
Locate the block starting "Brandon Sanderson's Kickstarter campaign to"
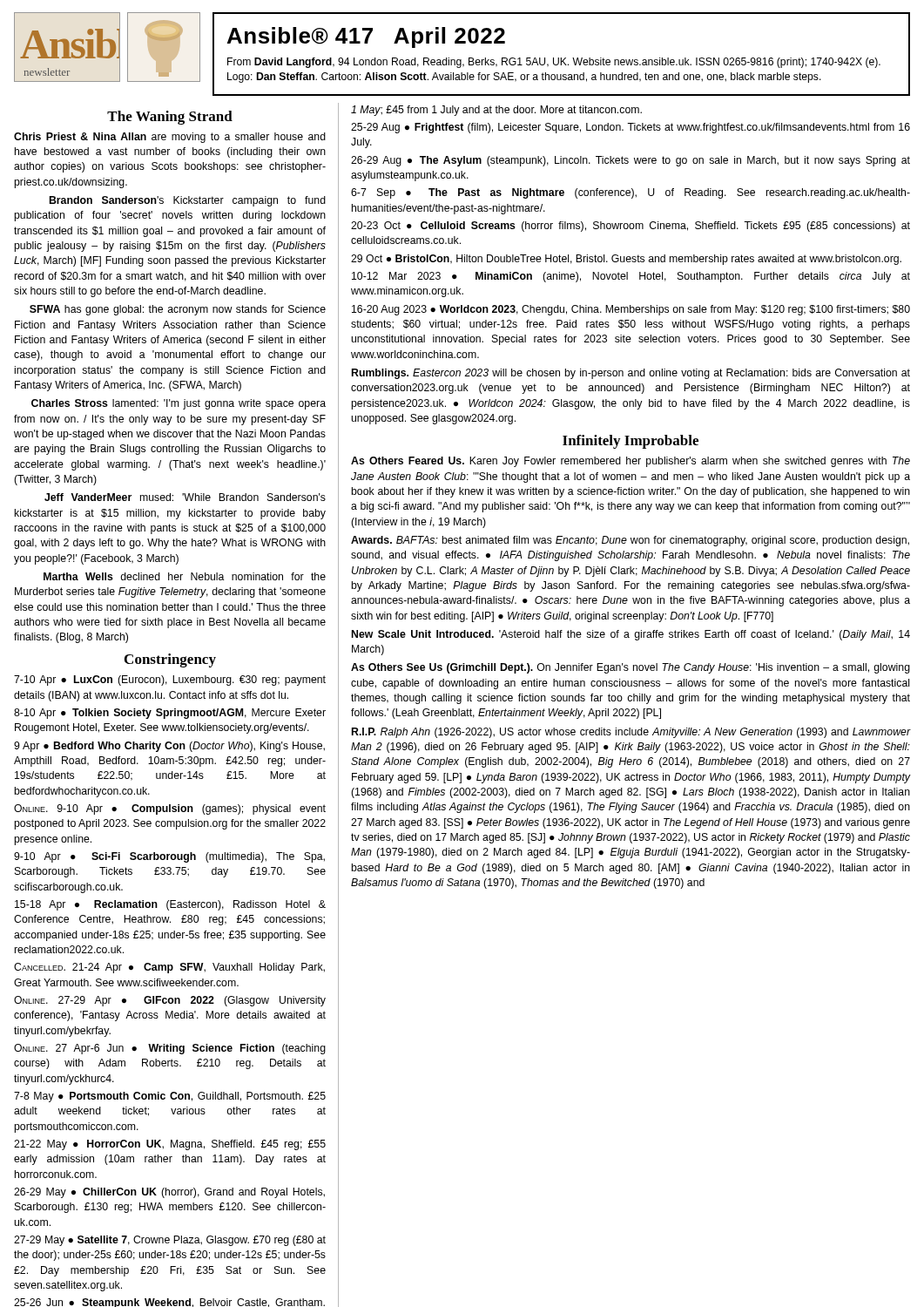pyautogui.click(x=170, y=246)
